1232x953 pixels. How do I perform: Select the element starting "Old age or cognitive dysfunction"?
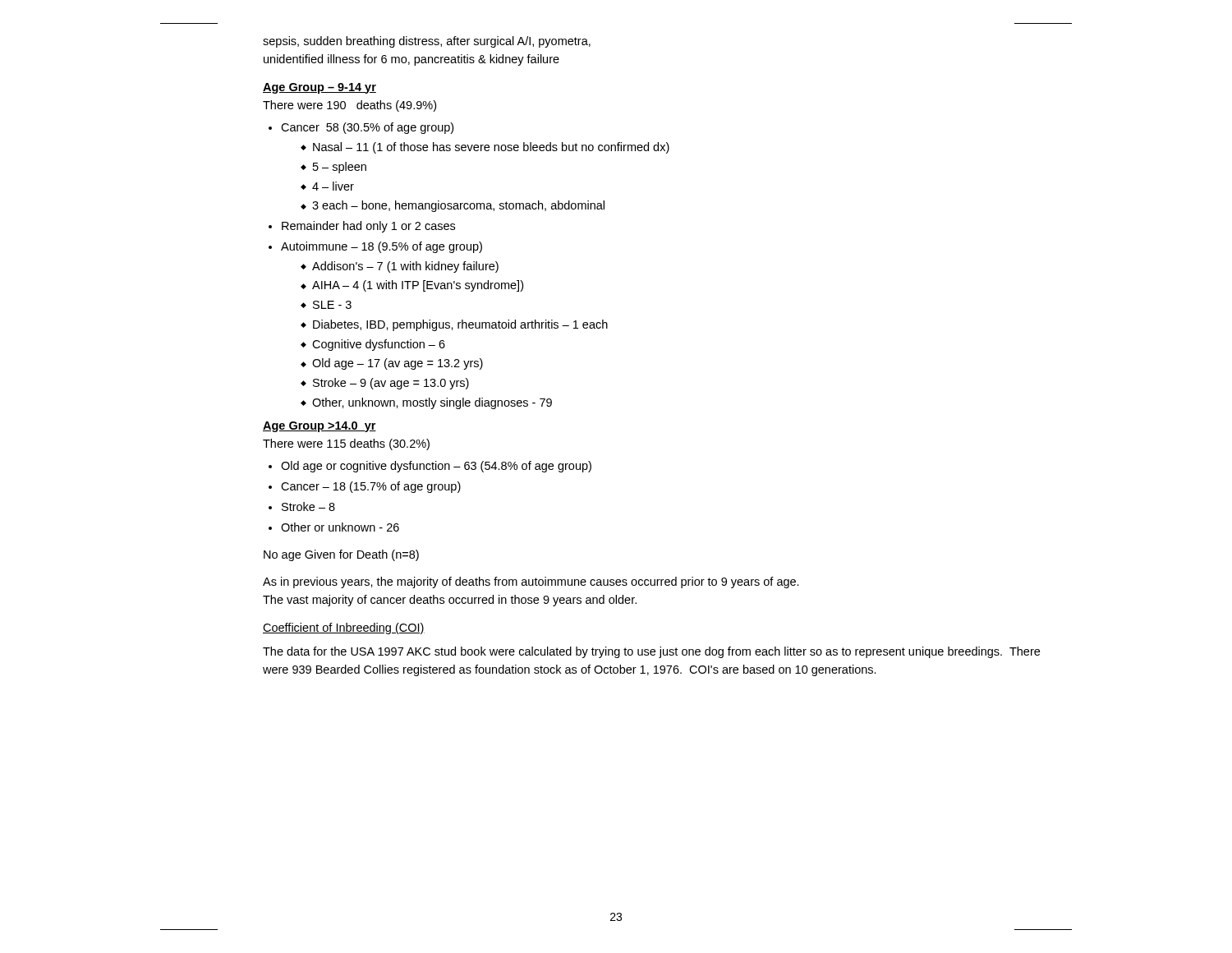coord(436,466)
